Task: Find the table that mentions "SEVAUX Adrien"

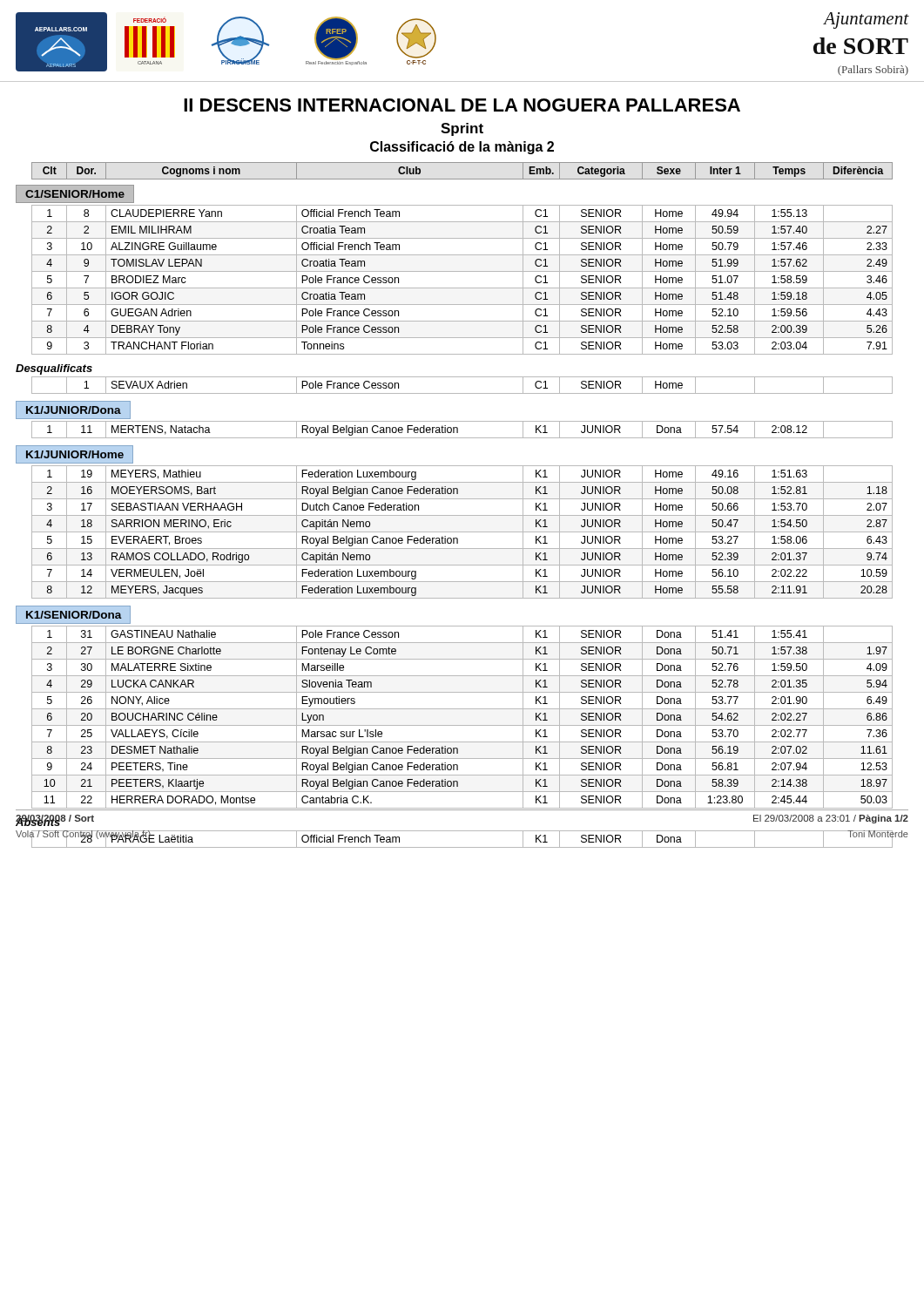Action: (x=462, y=385)
